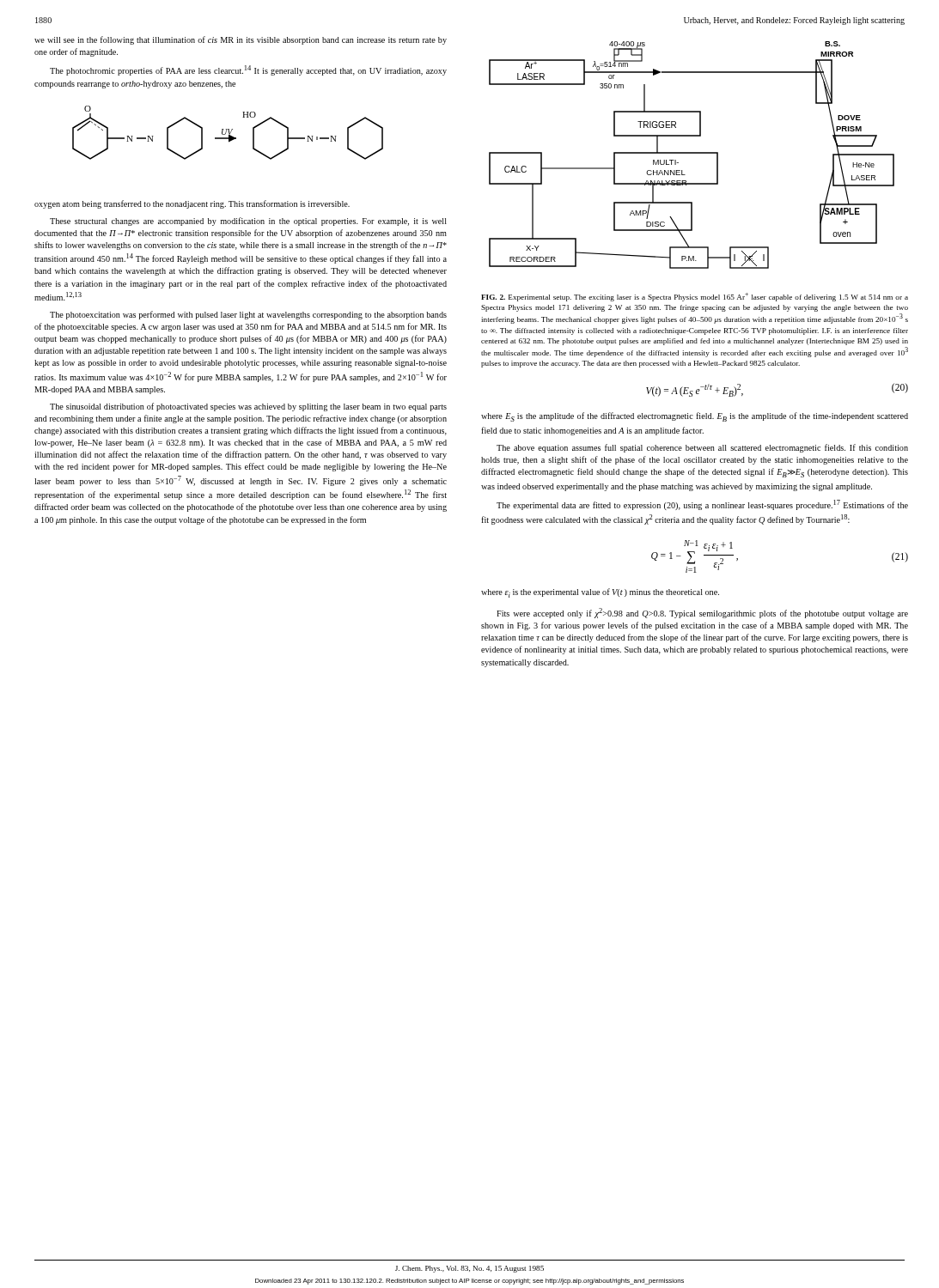Click on the caption with the text "FIG. 2. Experimental setup. The exciting"

pyautogui.click(x=695, y=329)
